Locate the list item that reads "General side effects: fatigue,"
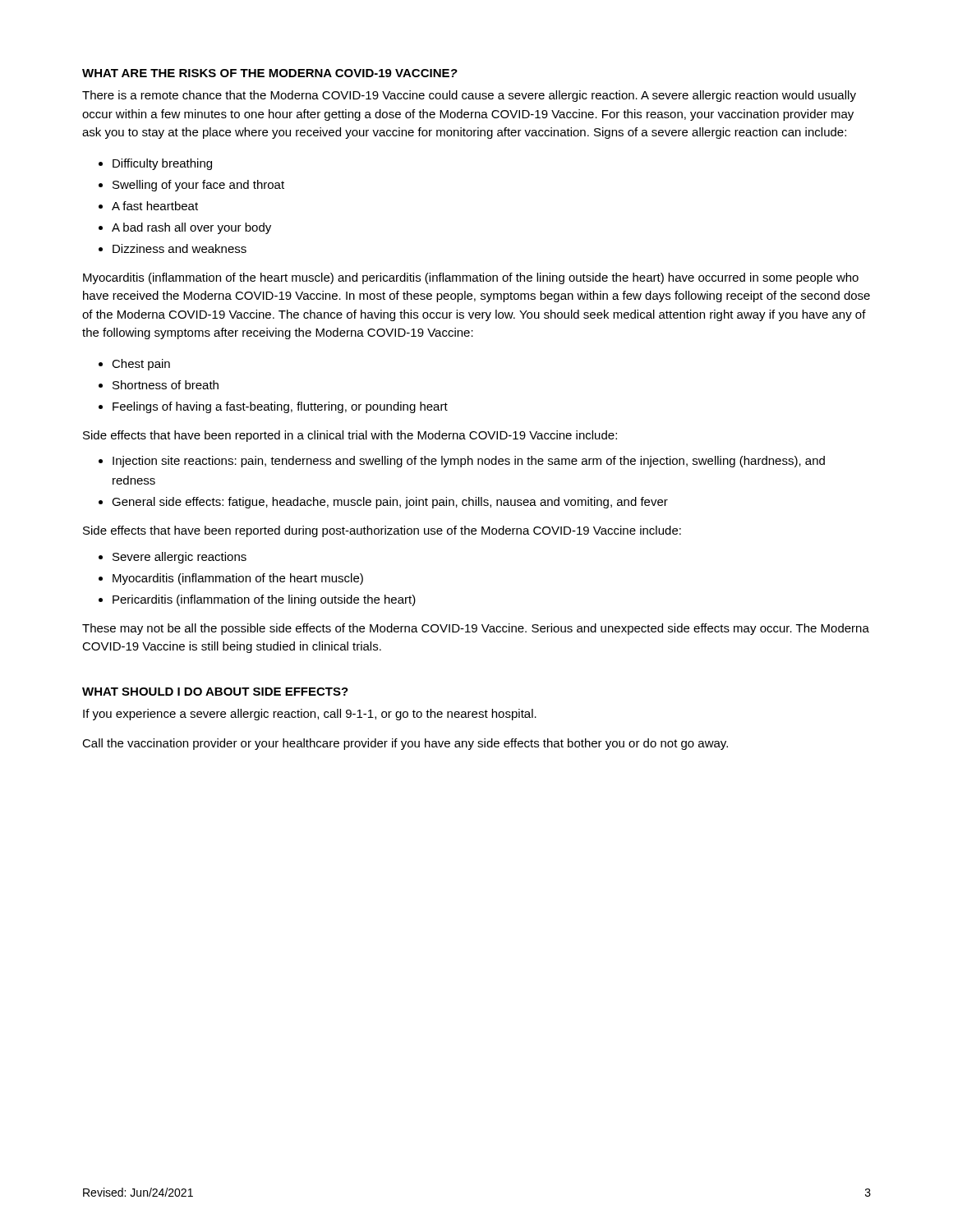 [x=390, y=501]
